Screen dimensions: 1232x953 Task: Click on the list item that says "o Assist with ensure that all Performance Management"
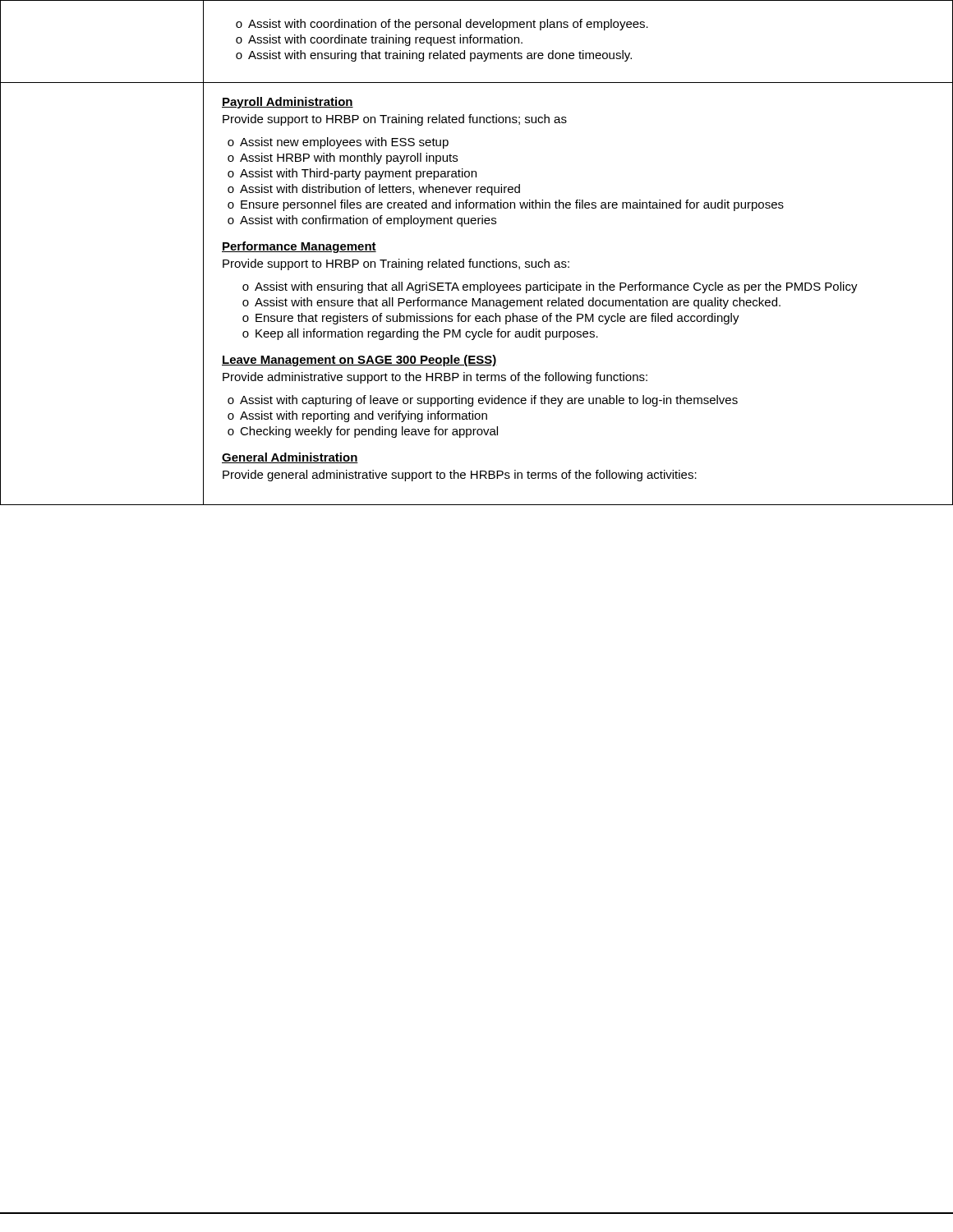[585, 302]
